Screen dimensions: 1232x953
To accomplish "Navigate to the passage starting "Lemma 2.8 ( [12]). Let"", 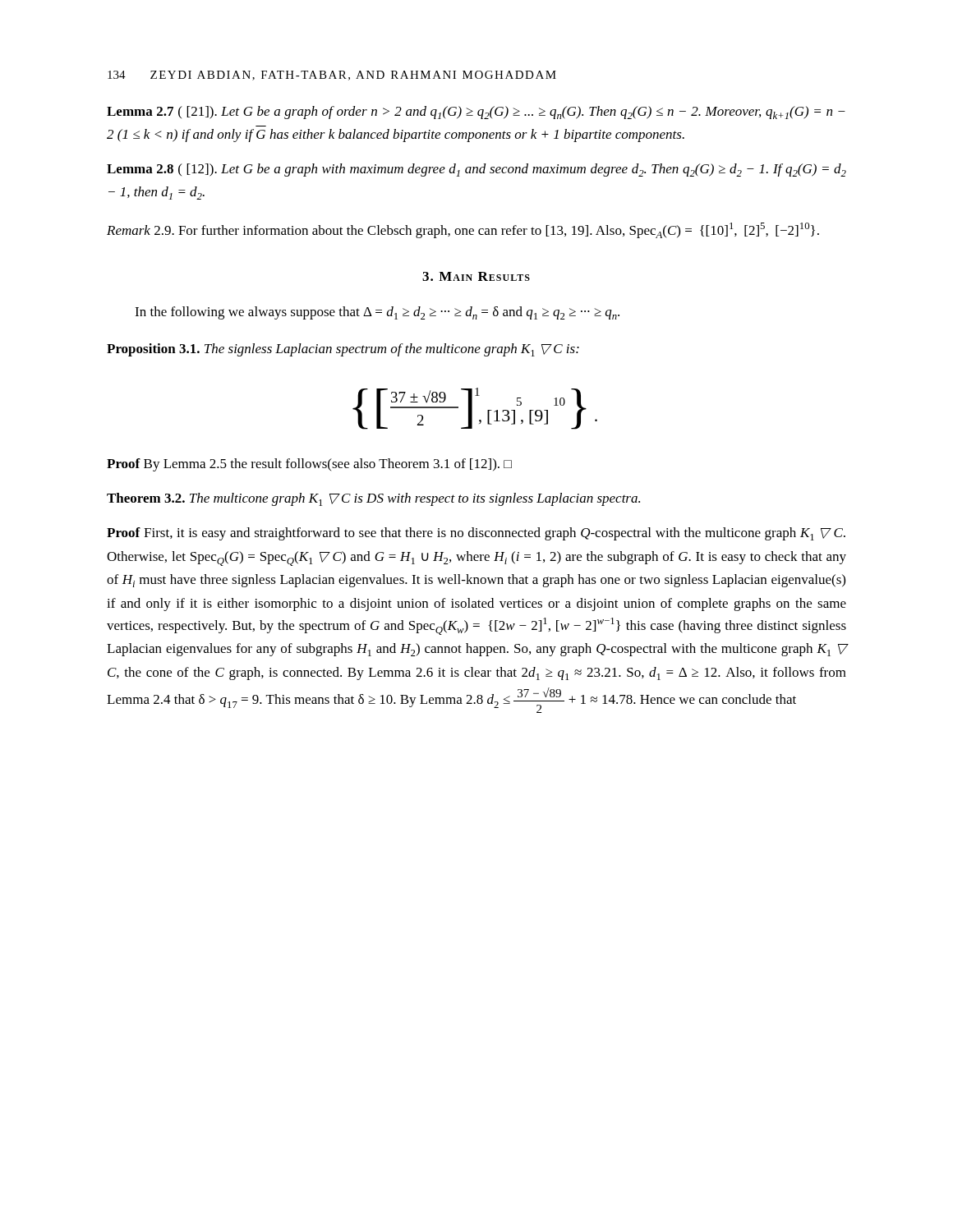I will (476, 182).
